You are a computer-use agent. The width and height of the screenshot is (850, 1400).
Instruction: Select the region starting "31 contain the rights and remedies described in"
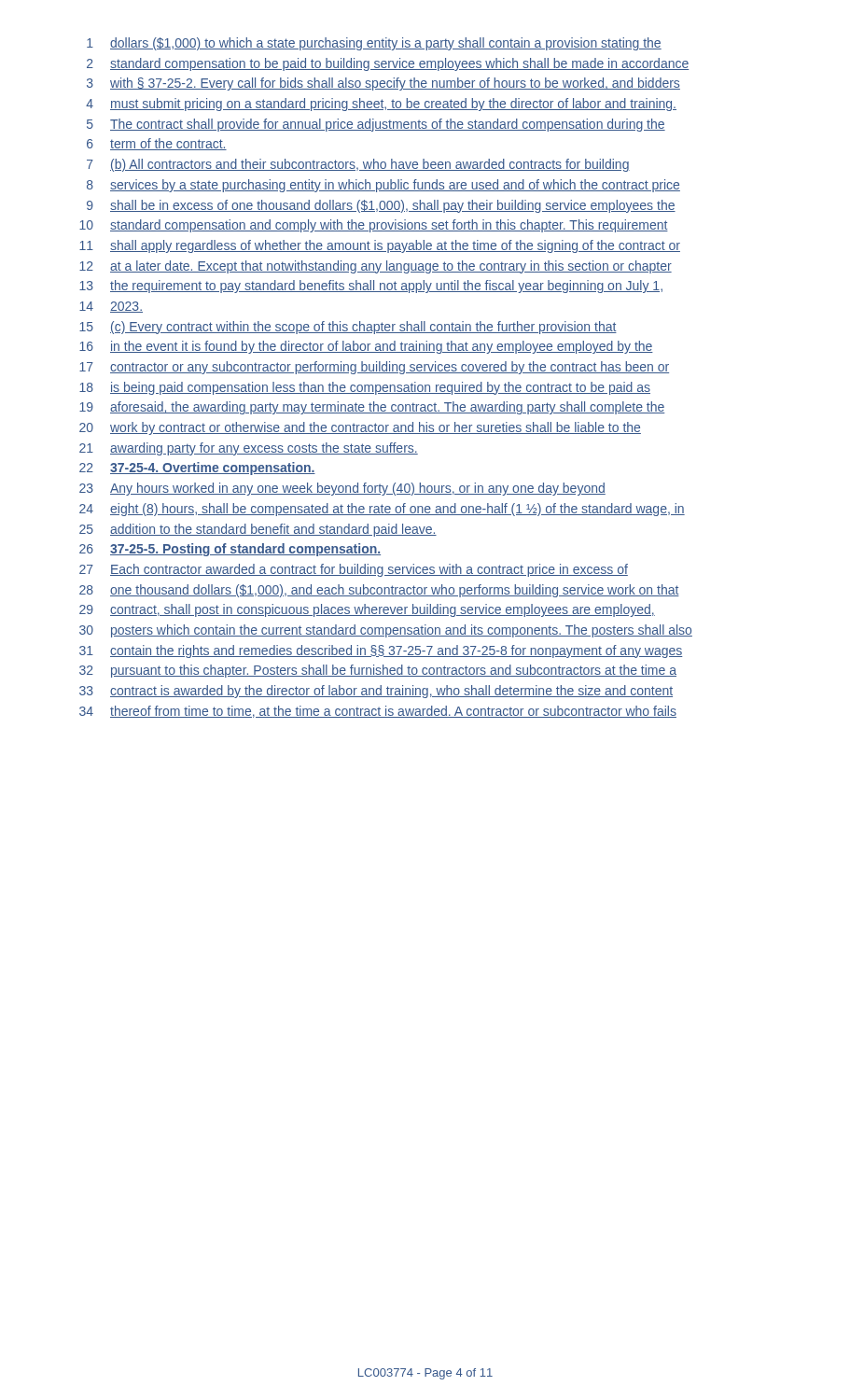(x=425, y=651)
